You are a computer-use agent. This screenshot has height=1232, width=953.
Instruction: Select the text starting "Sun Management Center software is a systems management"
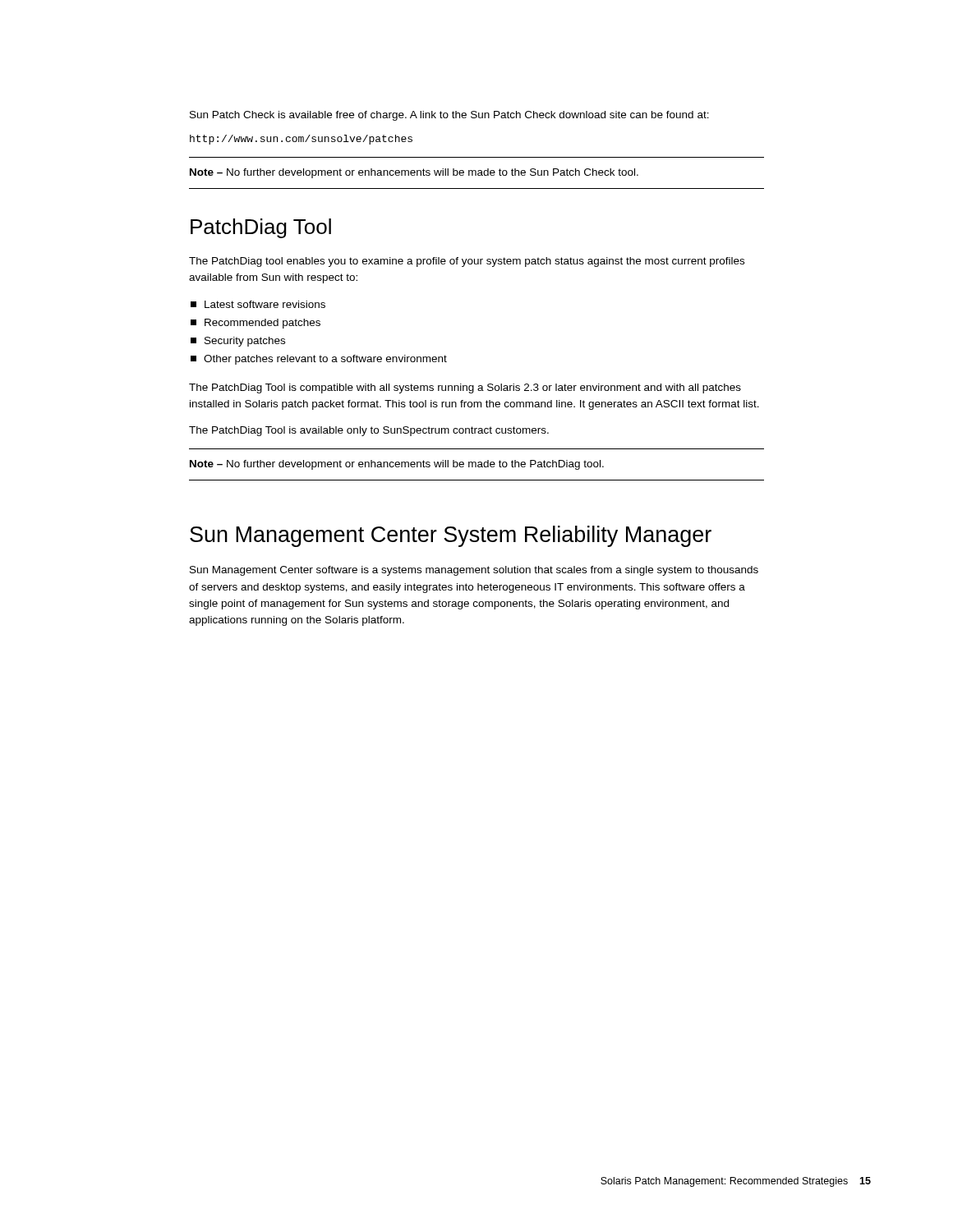click(x=474, y=595)
